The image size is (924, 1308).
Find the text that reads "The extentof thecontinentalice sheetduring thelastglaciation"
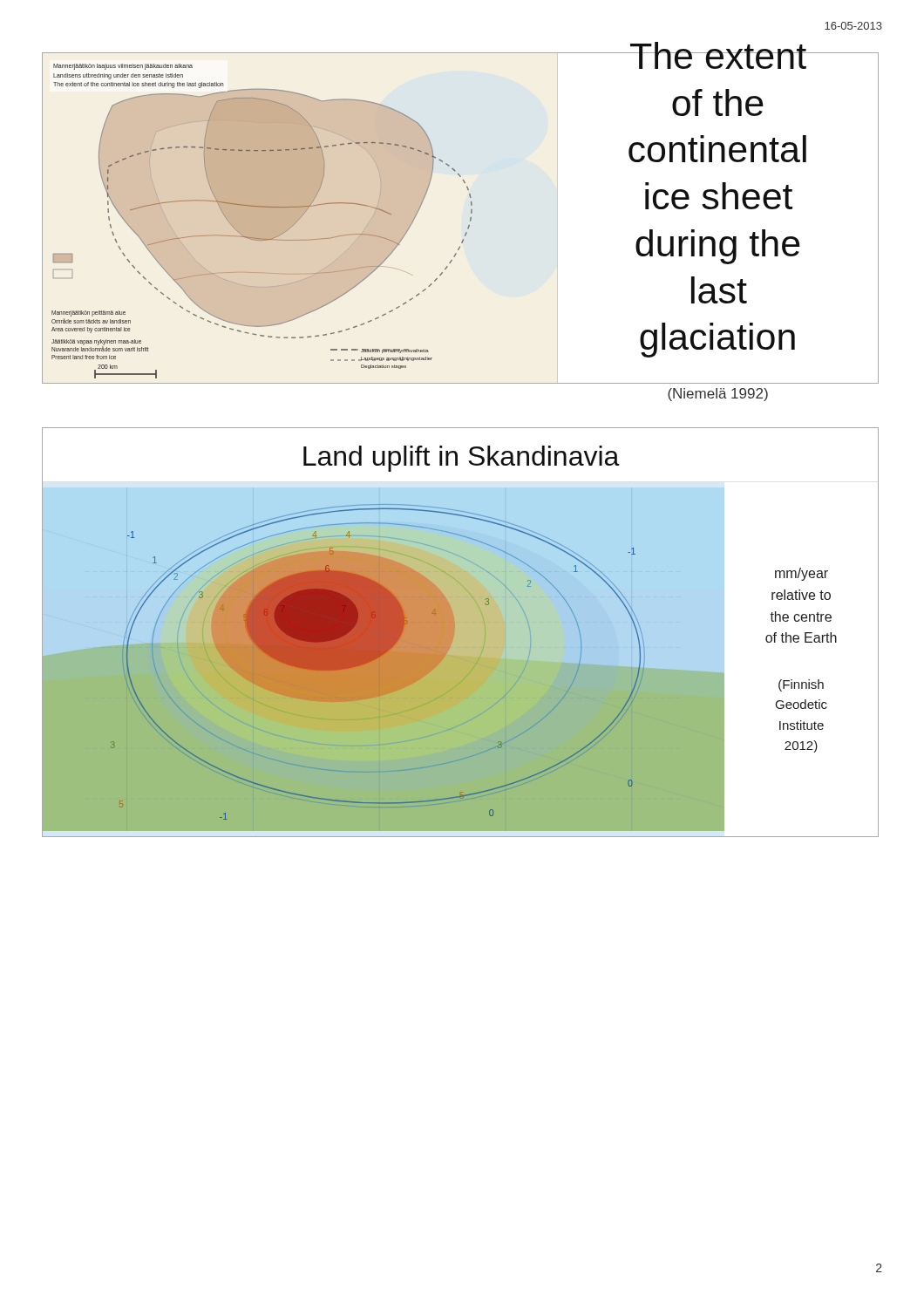(x=718, y=196)
